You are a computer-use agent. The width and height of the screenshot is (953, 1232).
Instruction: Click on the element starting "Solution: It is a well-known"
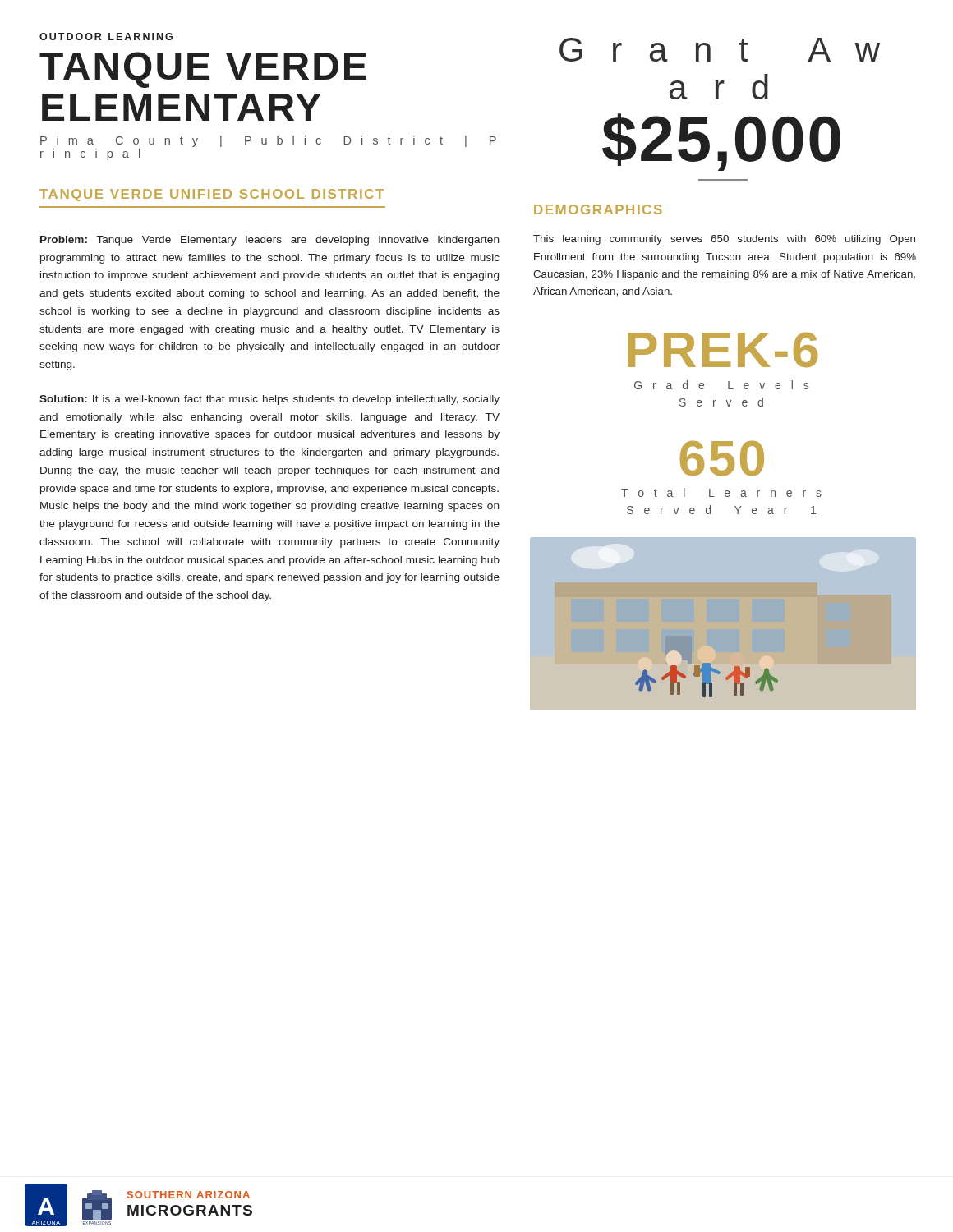269,497
